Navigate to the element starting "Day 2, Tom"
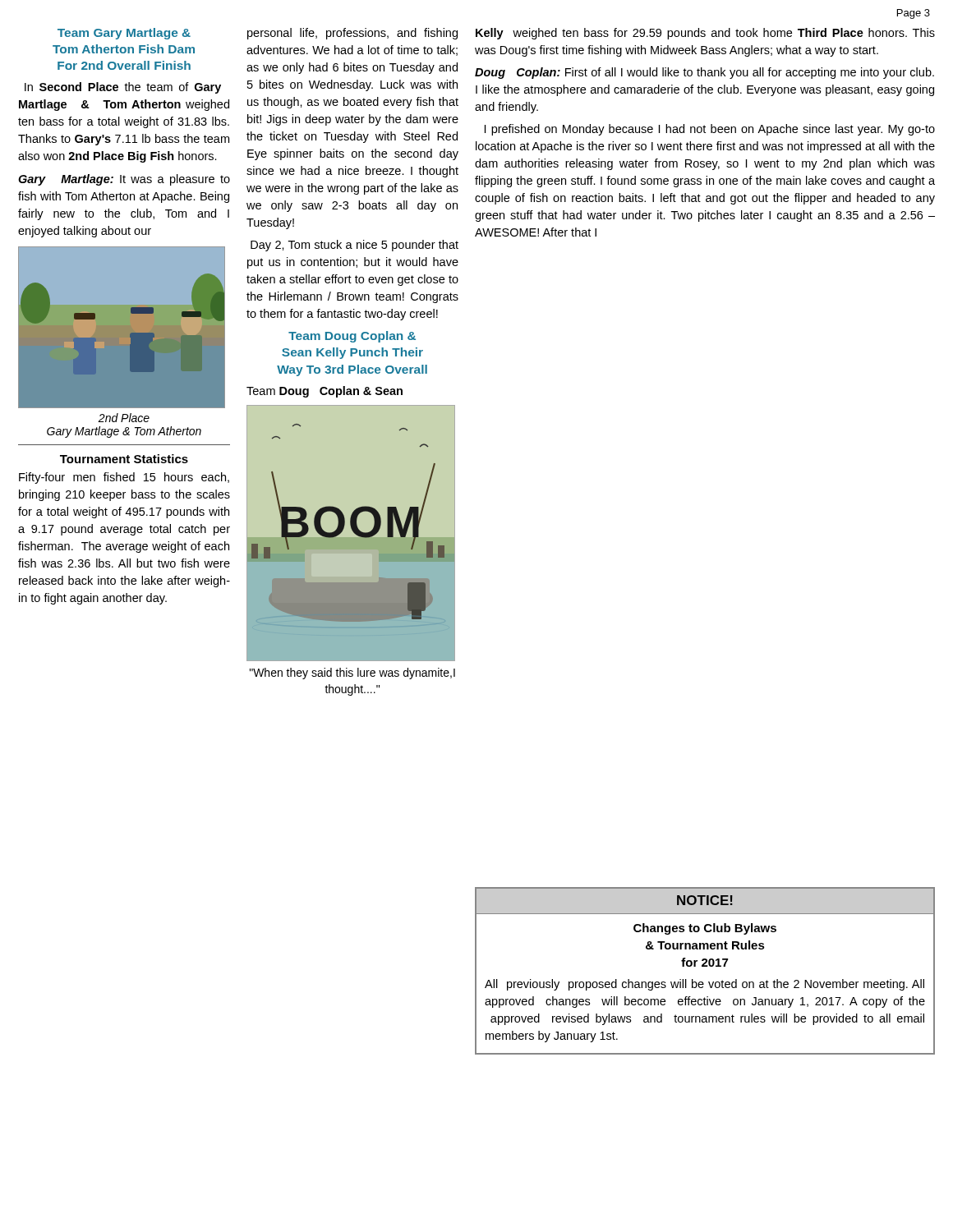953x1232 pixels. (352, 279)
